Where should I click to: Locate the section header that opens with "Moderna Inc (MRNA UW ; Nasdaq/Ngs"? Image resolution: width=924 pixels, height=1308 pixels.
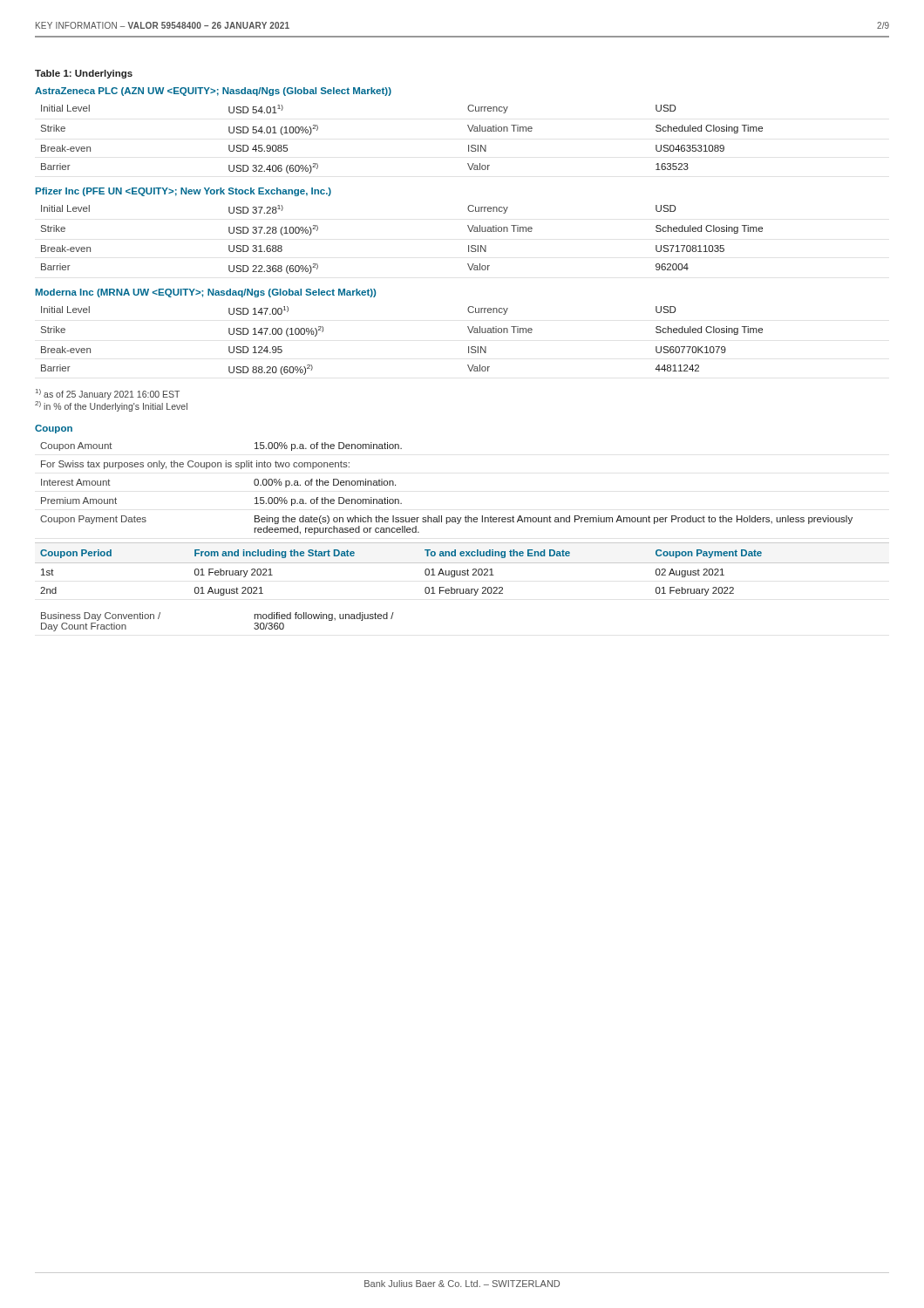tap(206, 292)
